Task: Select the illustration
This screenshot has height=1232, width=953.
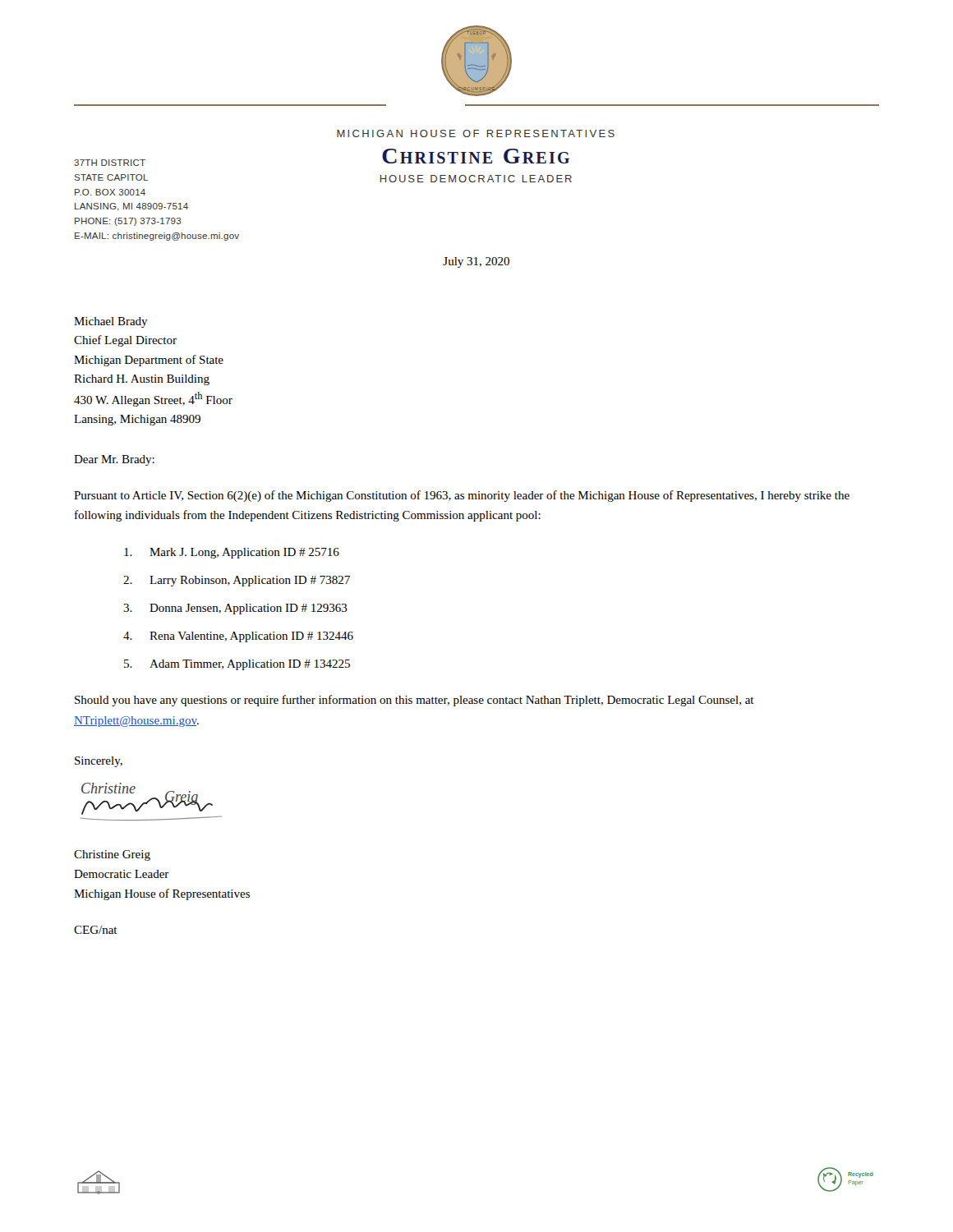Action: click(476, 806)
